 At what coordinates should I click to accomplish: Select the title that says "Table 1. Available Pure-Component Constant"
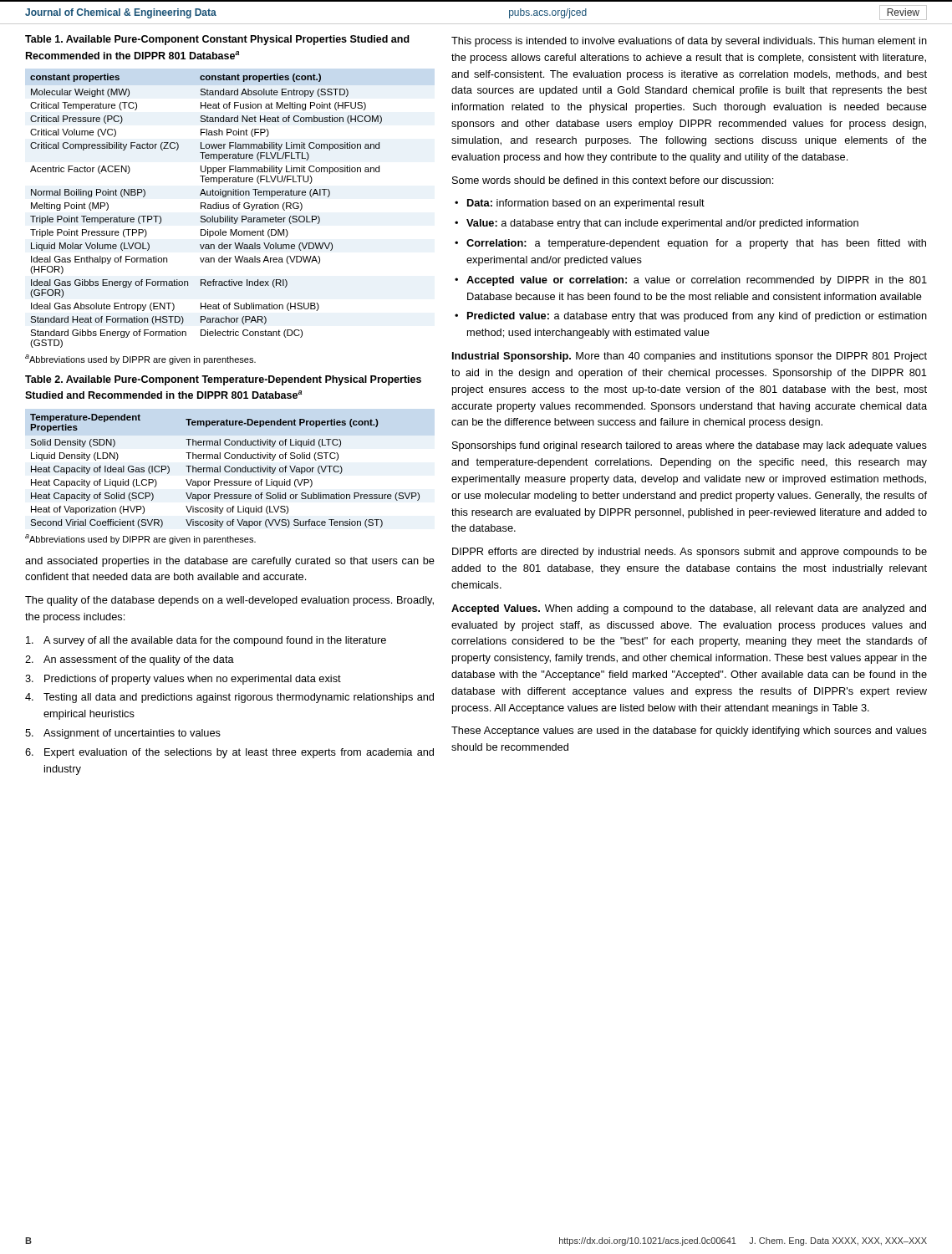[217, 48]
